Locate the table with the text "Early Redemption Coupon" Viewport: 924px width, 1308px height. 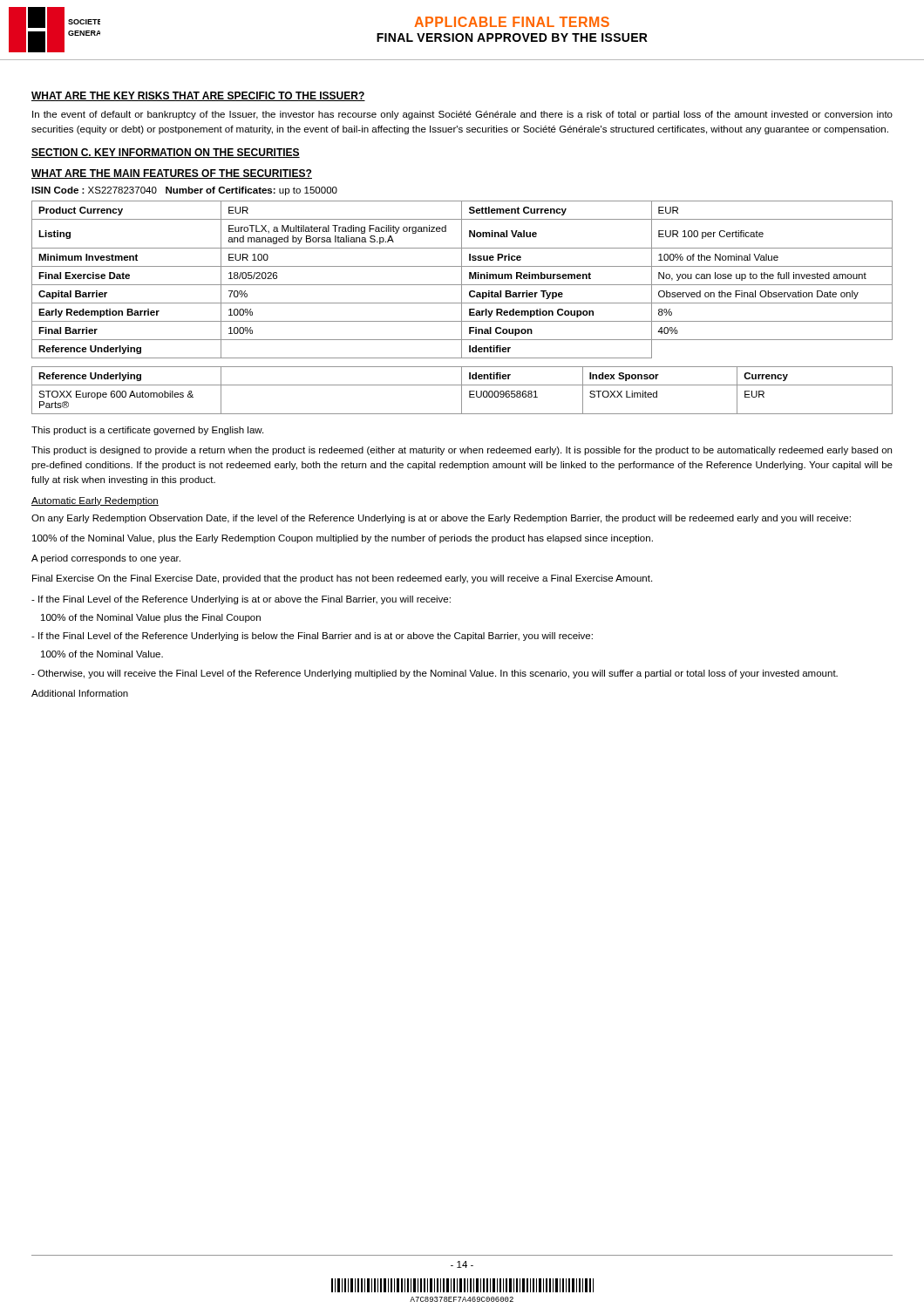(x=462, y=307)
